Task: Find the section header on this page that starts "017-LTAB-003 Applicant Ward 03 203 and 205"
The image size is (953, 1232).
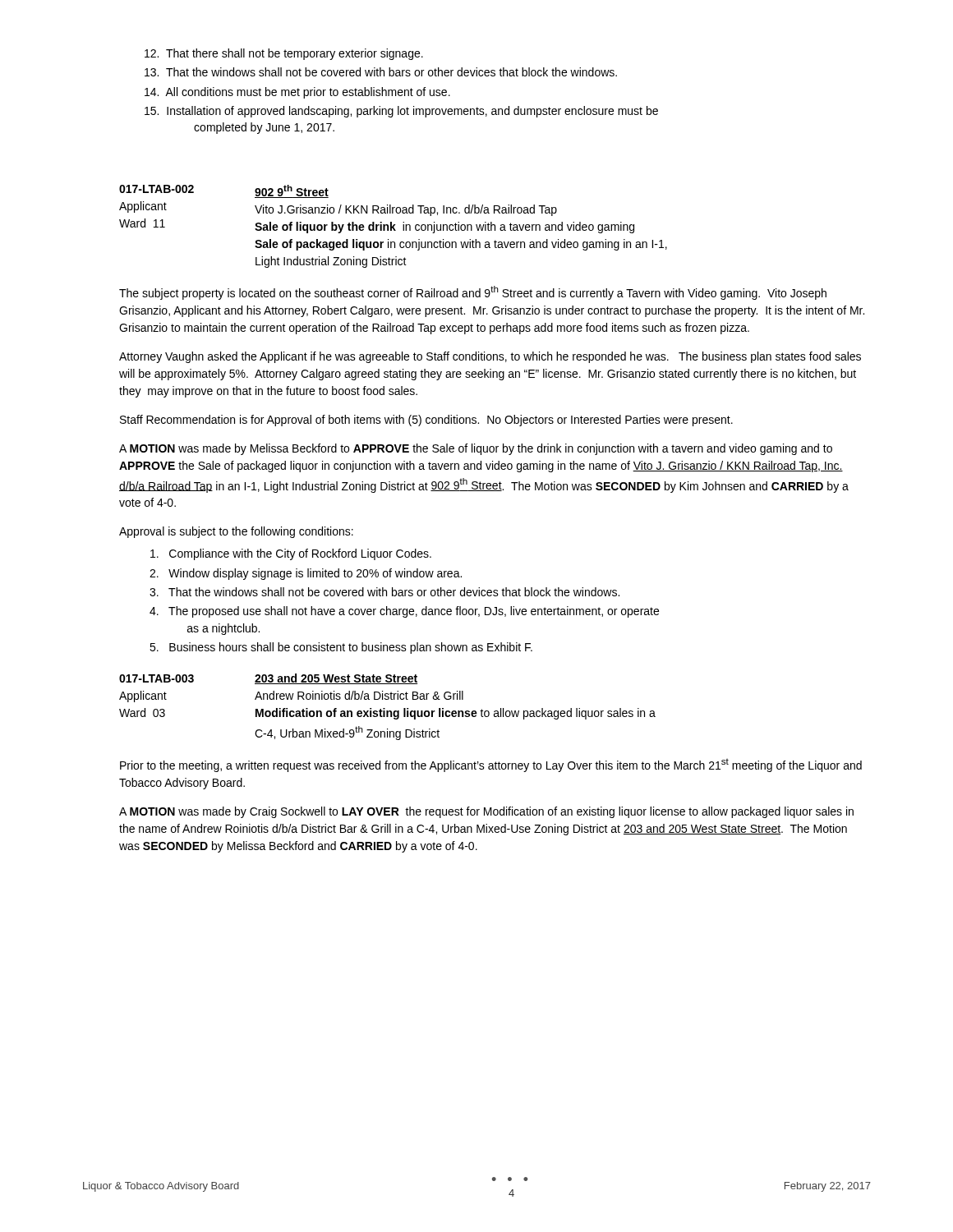Action: [495, 706]
